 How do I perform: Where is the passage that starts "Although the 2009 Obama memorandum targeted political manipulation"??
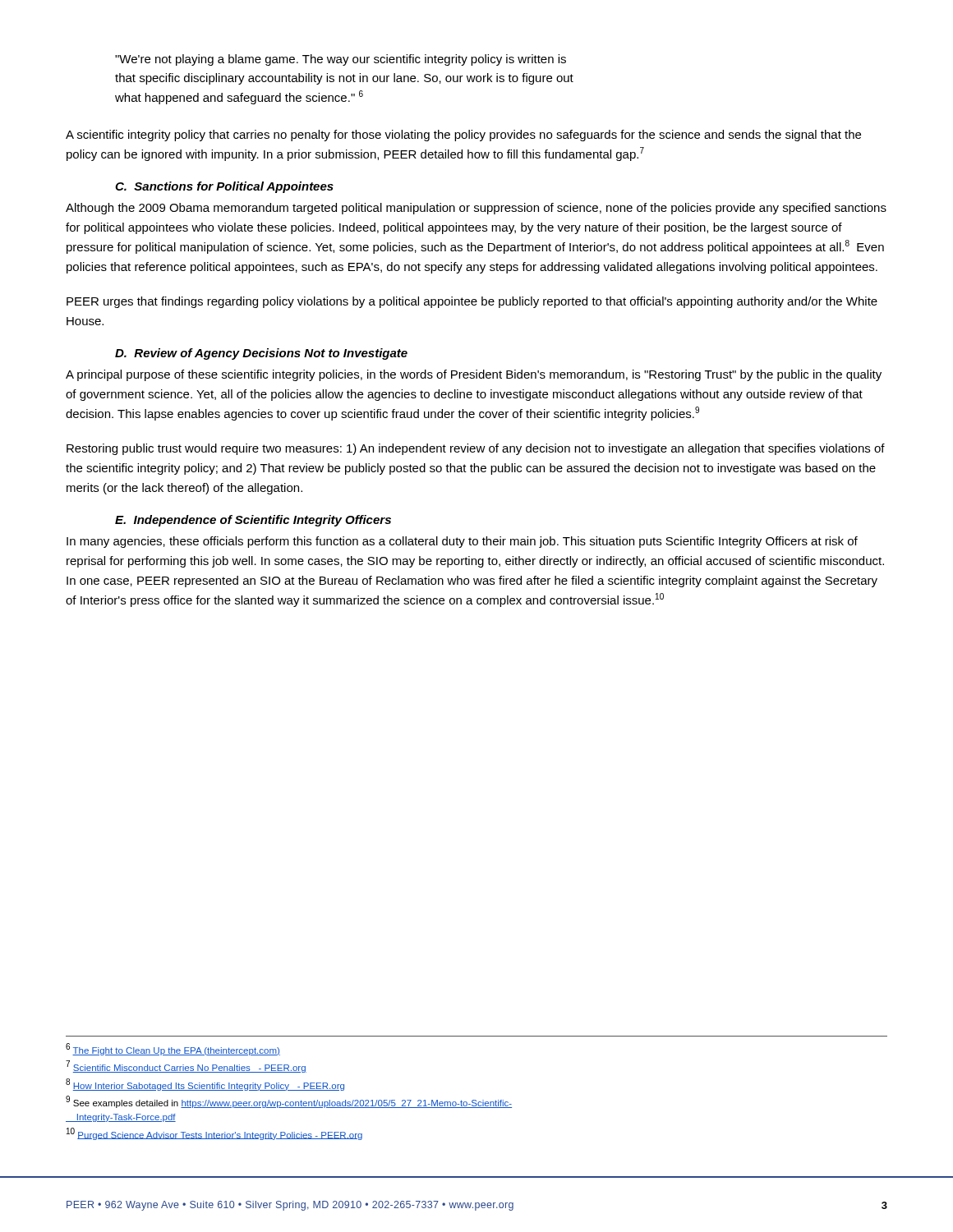pyautogui.click(x=476, y=237)
